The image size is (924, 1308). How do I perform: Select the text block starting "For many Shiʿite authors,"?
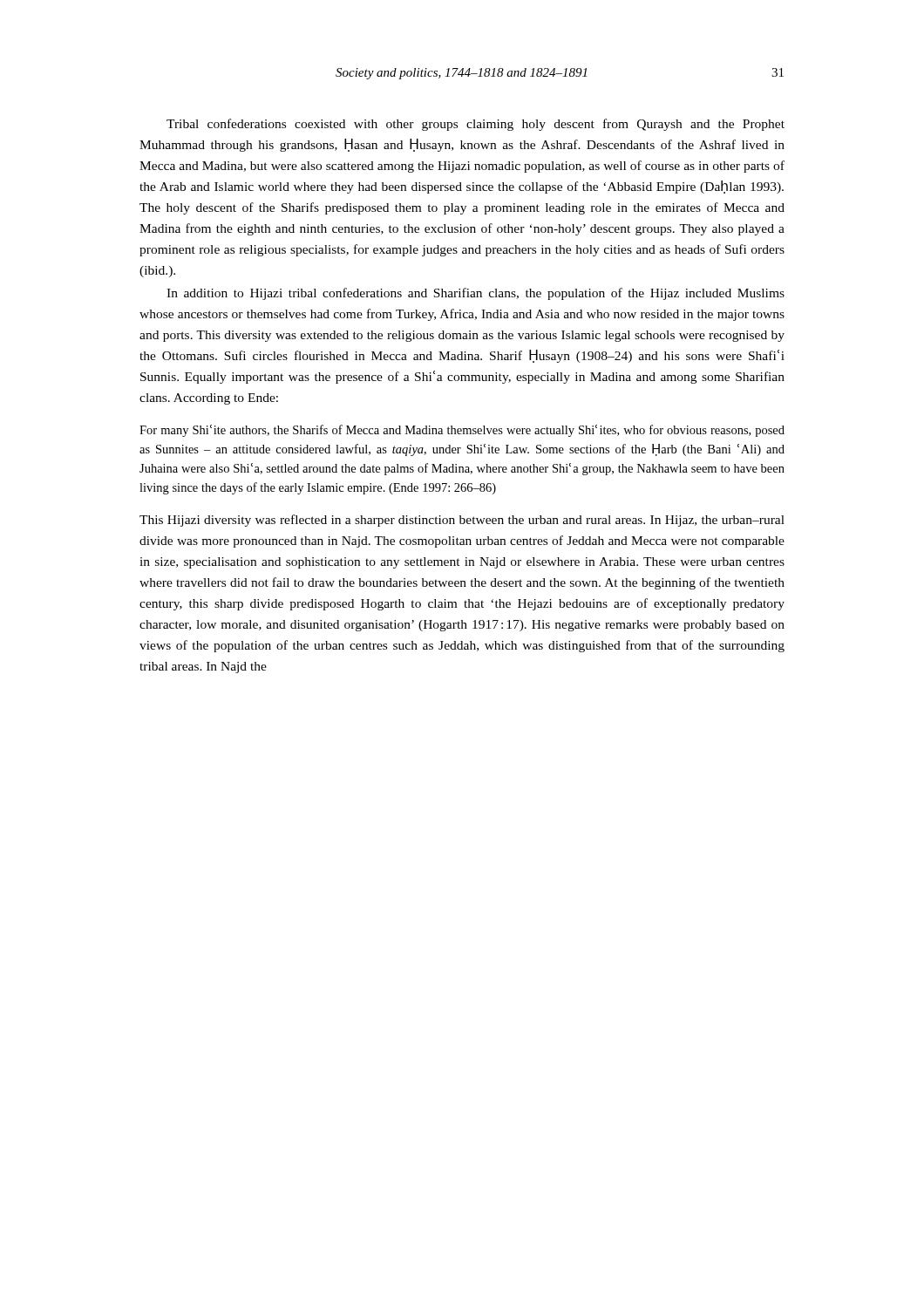(462, 459)
